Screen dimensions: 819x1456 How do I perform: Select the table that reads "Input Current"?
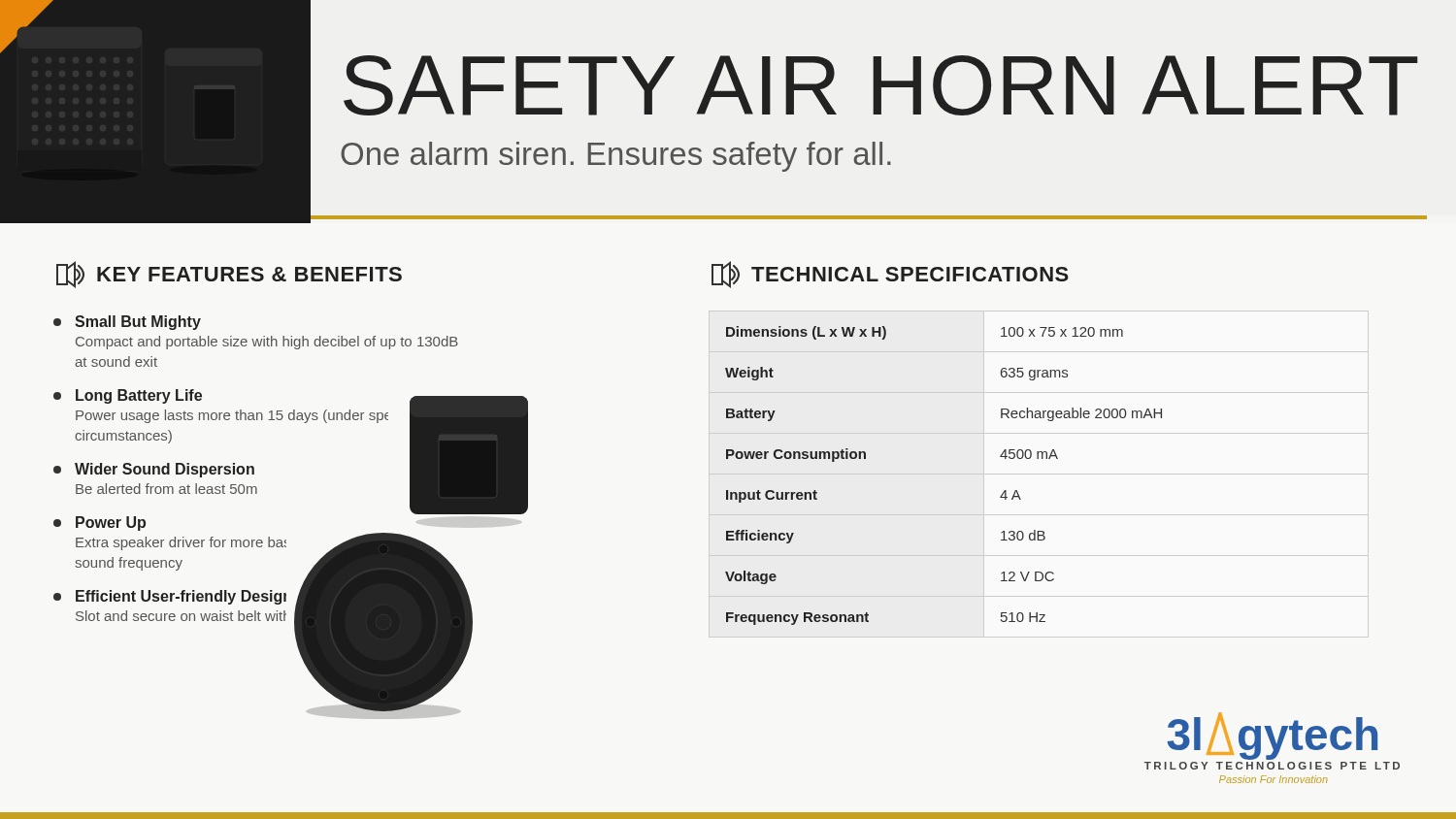tap(1039, 474)
